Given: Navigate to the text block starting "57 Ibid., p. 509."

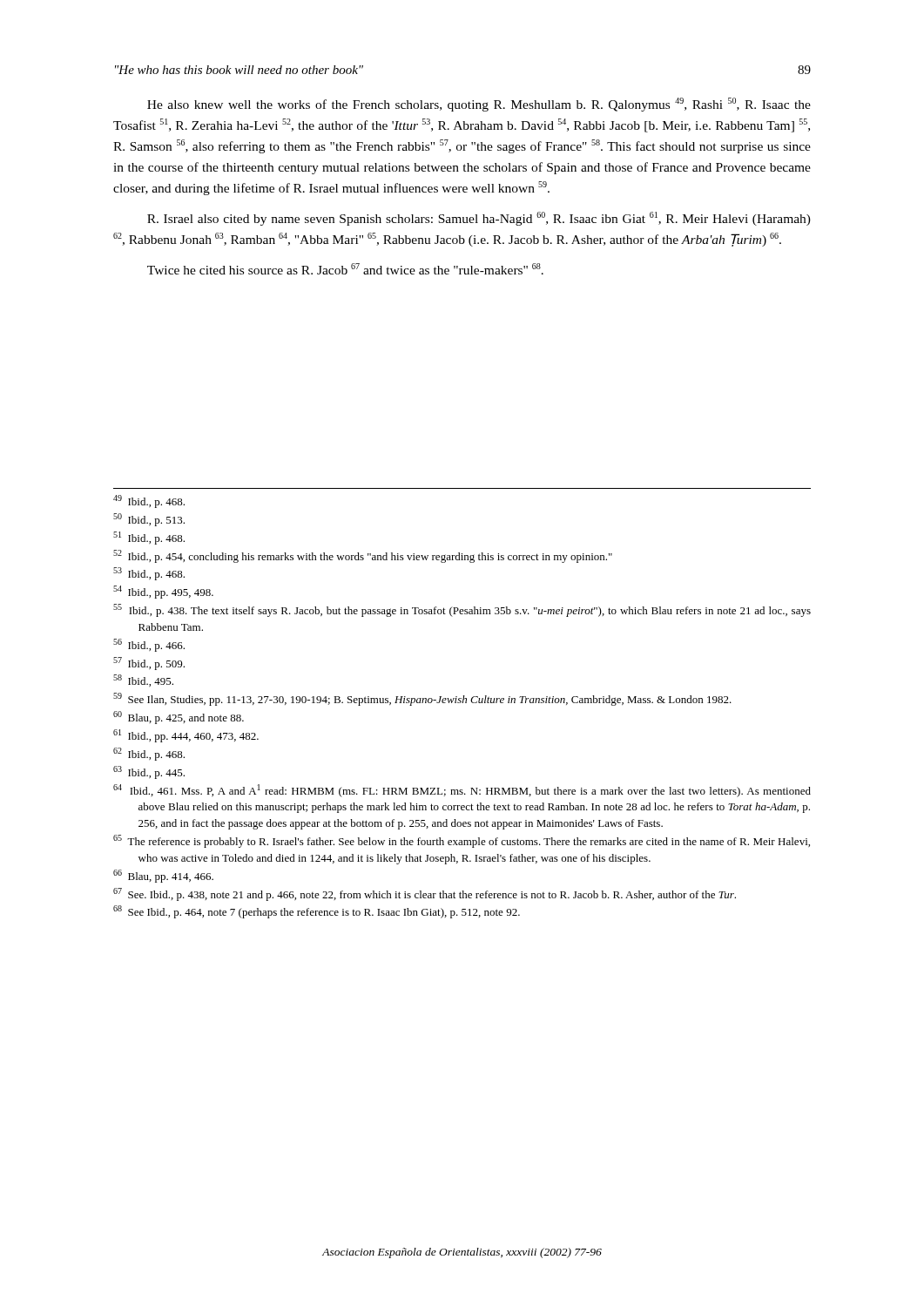Looking at the screenshot, I should tap(149, 663).
